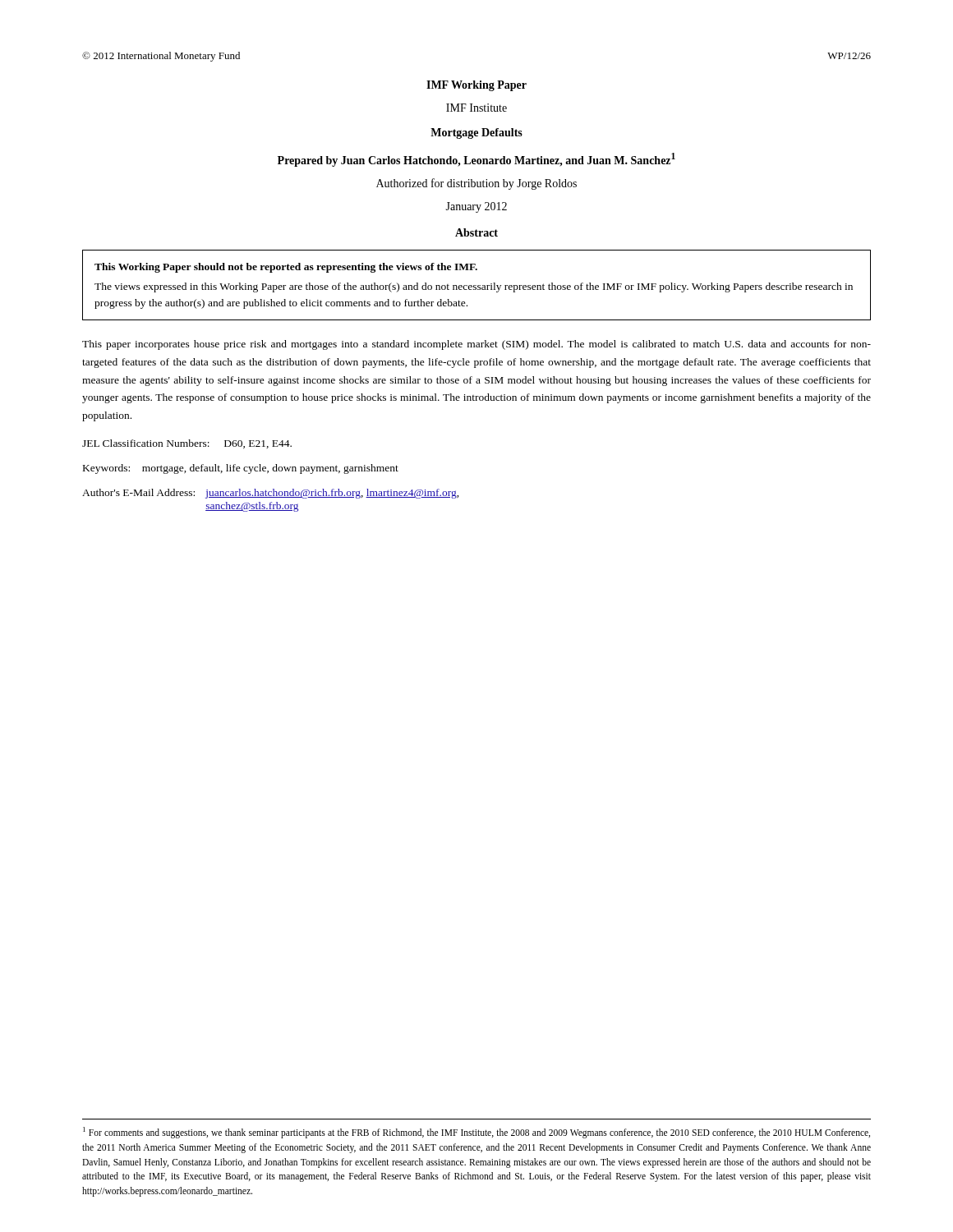
Task: Point to the text starting "Keywords: mortgage, default, life cycle, down payment, garnishment"
Action: tap(240, 468)
